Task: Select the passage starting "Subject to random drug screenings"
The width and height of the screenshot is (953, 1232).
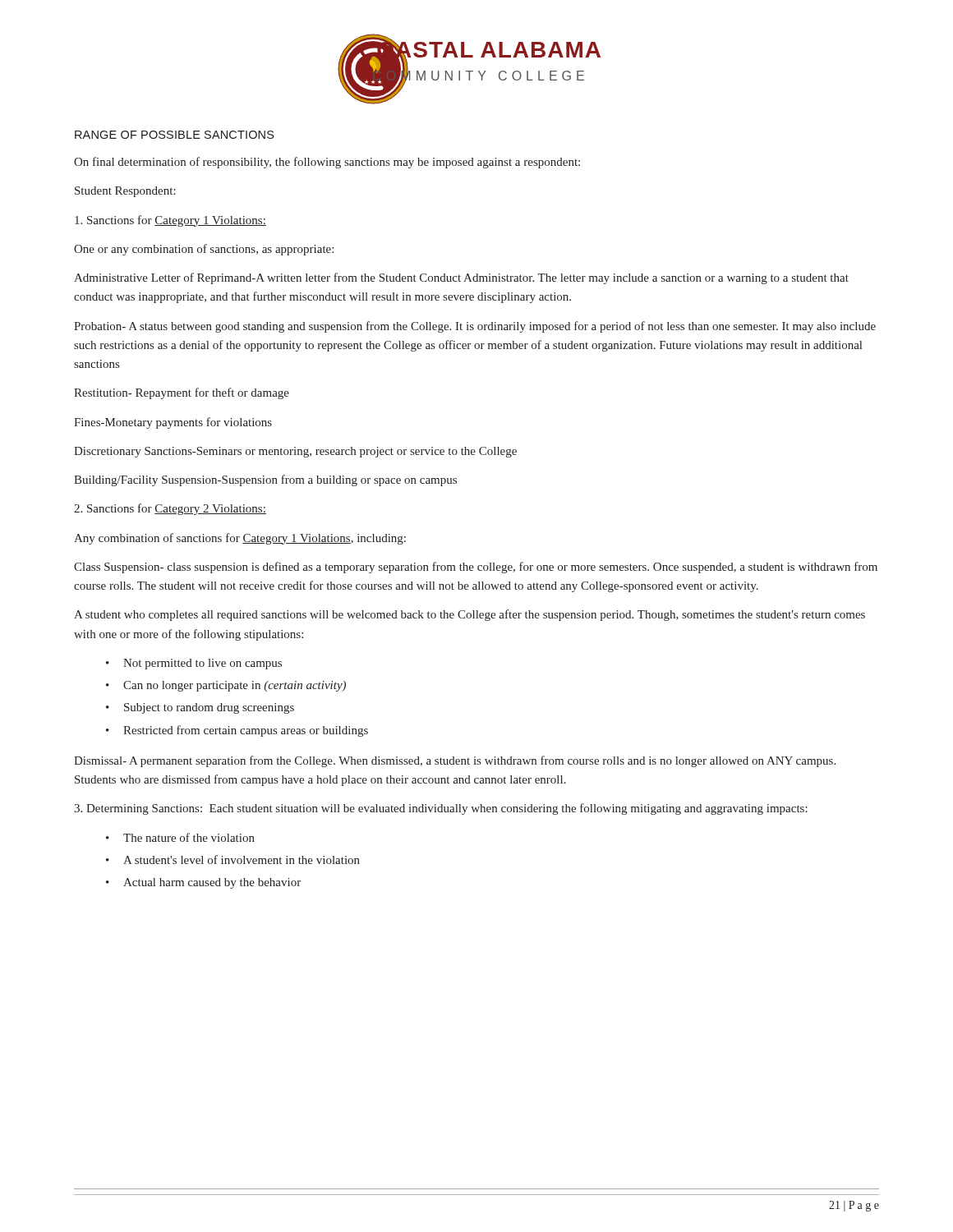Action: pyautogui.click(x=209, y=707)
